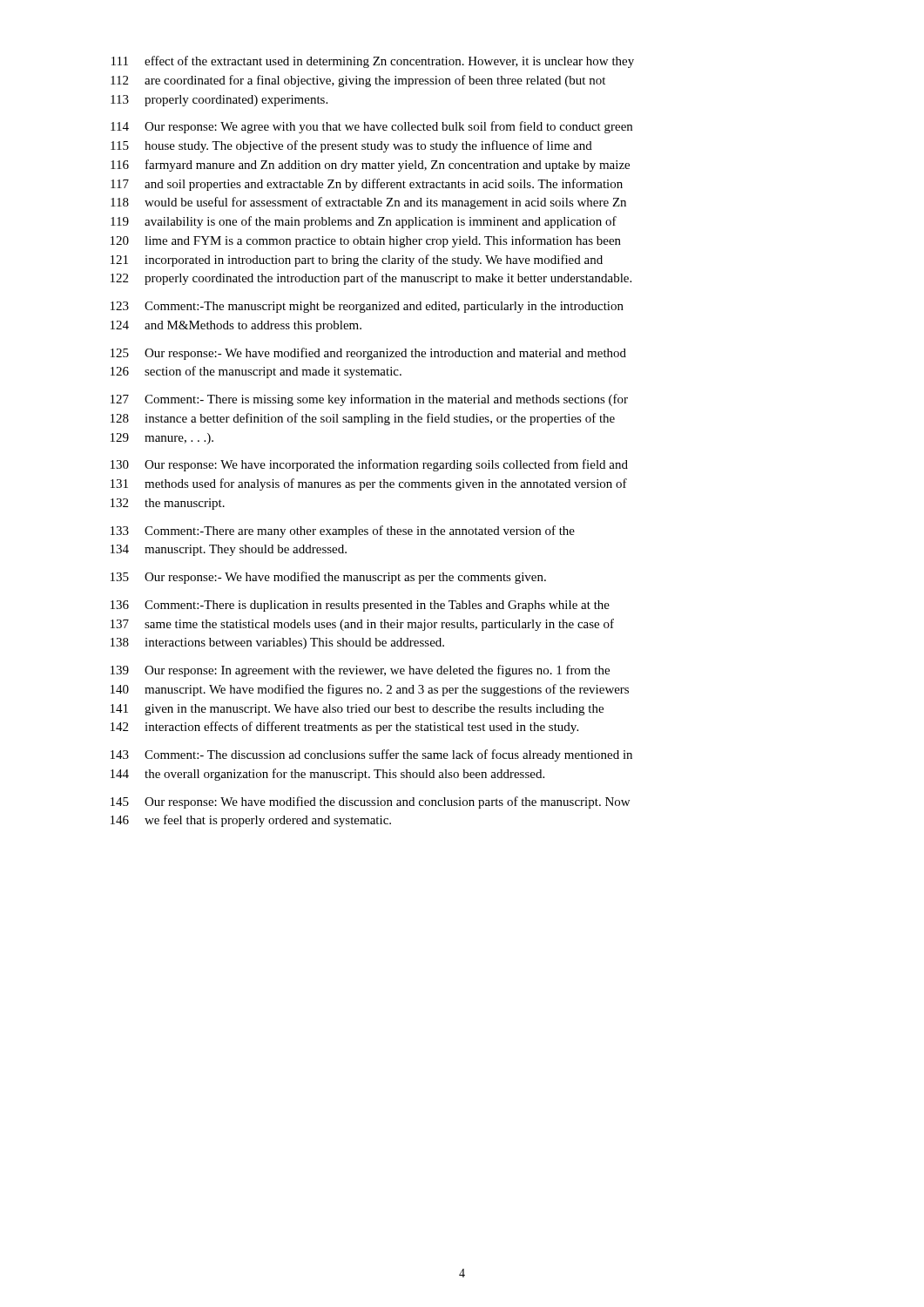This screenshot has height=1307, width=924.
Task: Navigate to the text block starting "114 Our response:"
Action: pyautogui.click(x=471, y=127)
